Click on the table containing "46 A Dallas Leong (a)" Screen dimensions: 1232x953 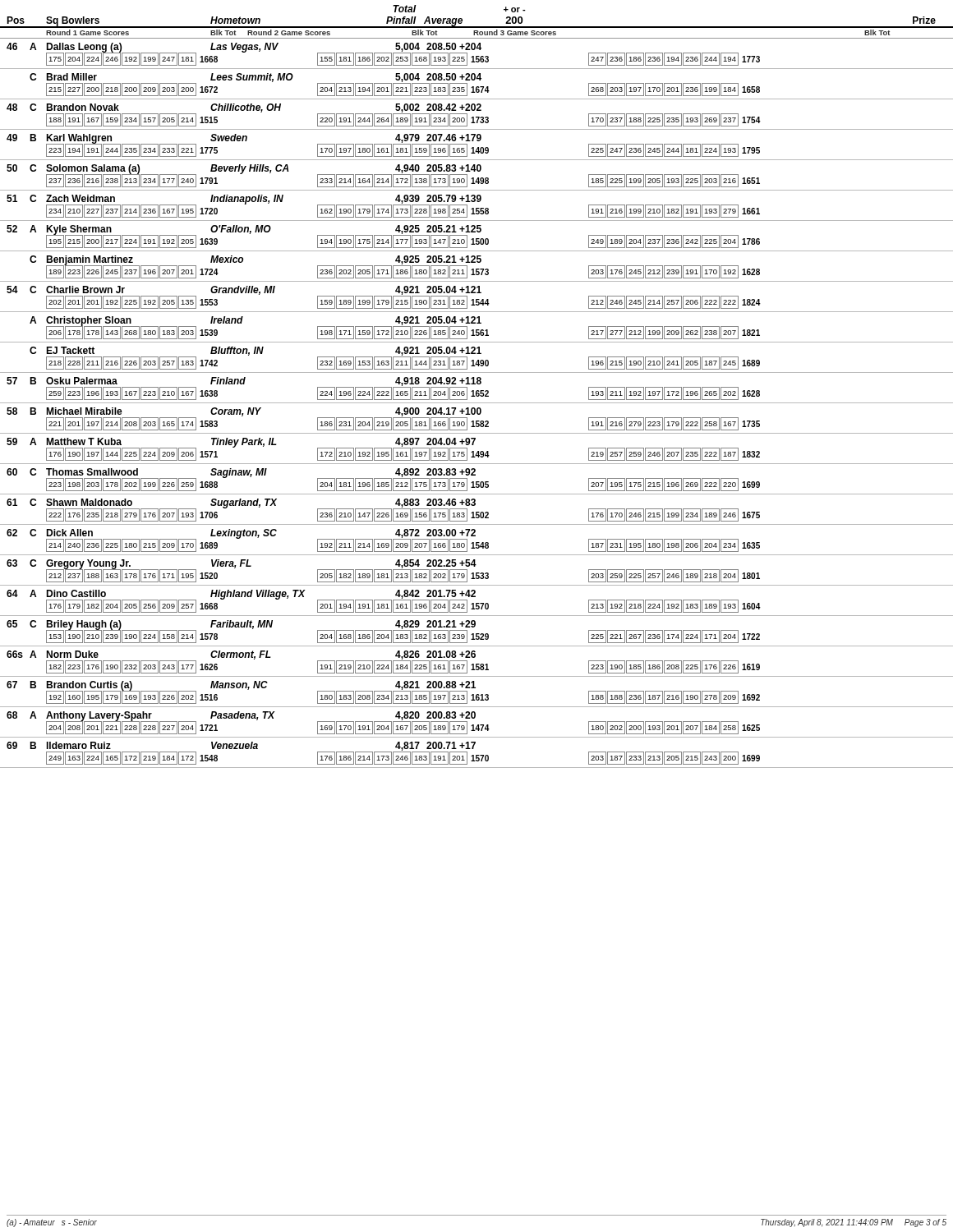click(x=476, y=54)
